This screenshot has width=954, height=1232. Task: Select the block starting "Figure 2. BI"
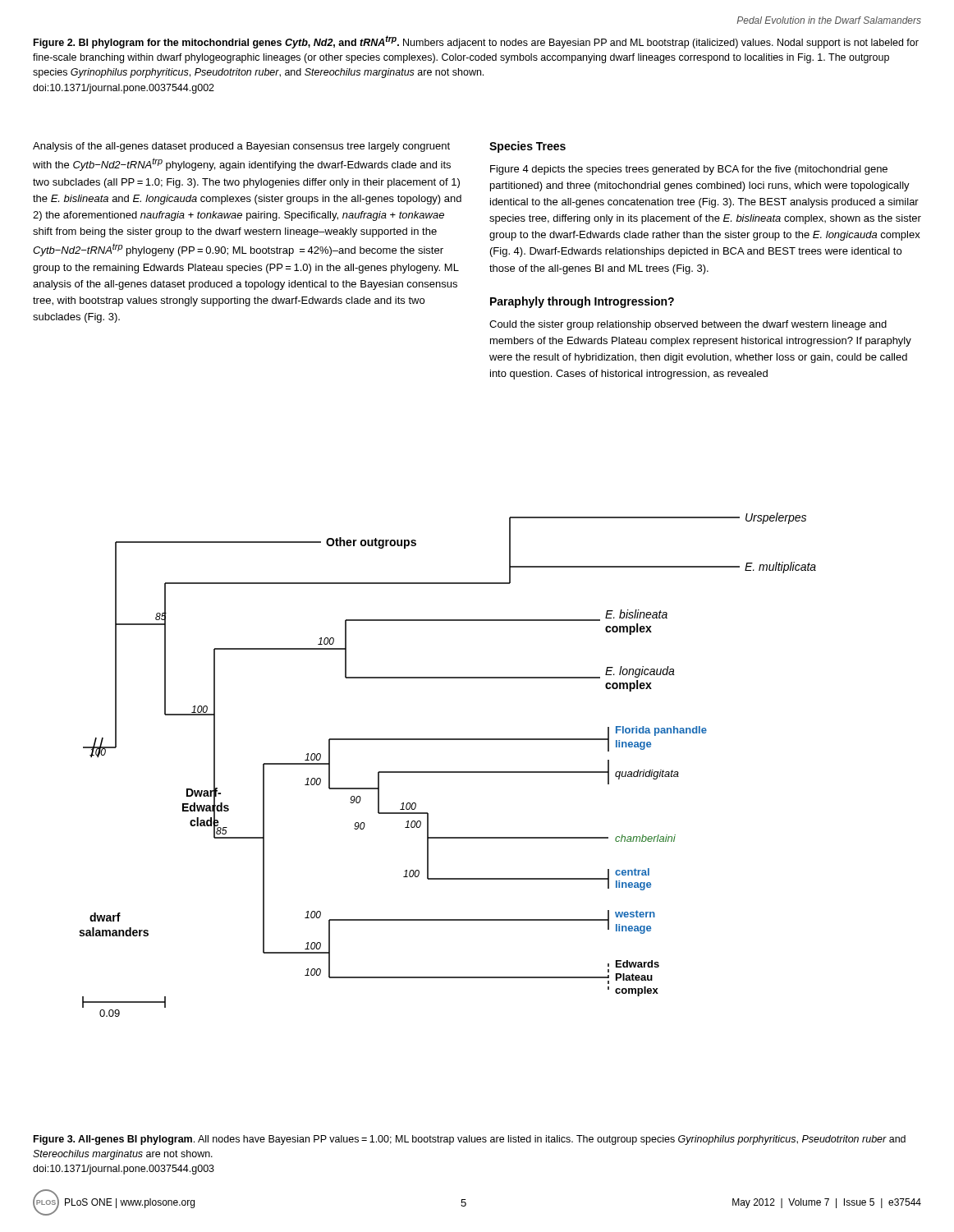coord(476,64)
